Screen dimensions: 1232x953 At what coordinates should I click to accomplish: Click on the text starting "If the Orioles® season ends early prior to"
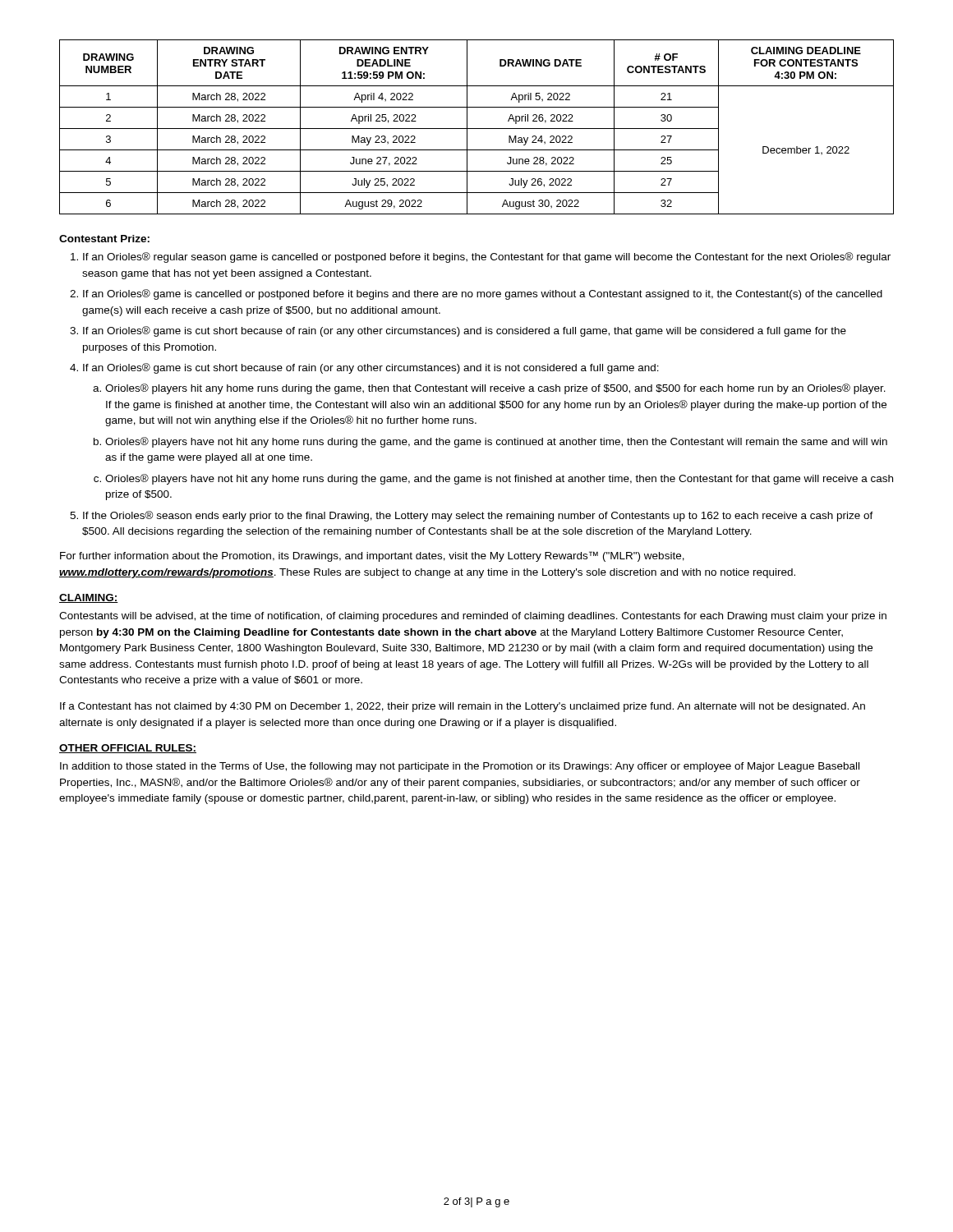pos(477,523)
